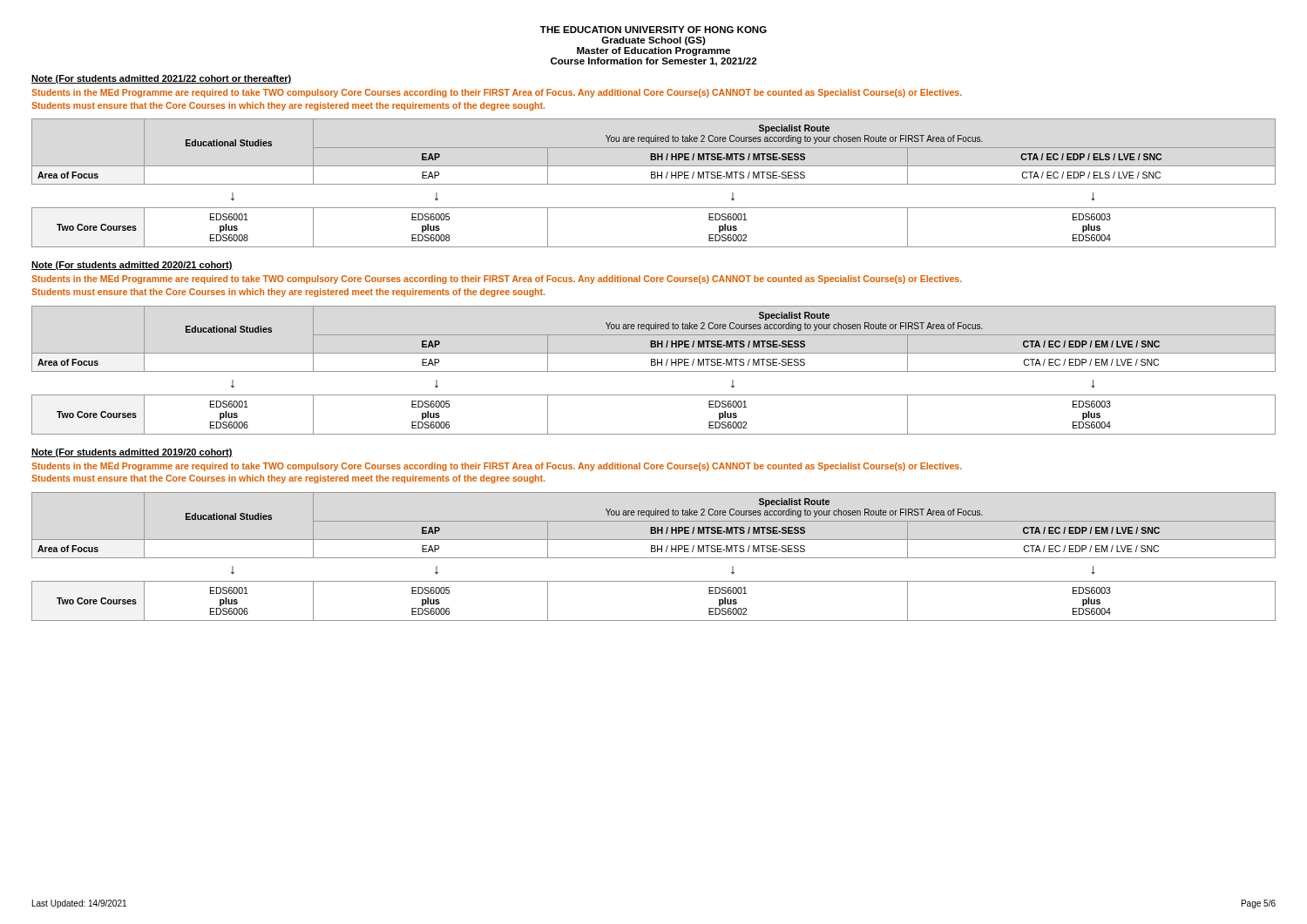Select the section header that reads "Note (For students admitted 2019/20 cohort)"
This screenshot has width=1307, height=924.
point(132,452)
